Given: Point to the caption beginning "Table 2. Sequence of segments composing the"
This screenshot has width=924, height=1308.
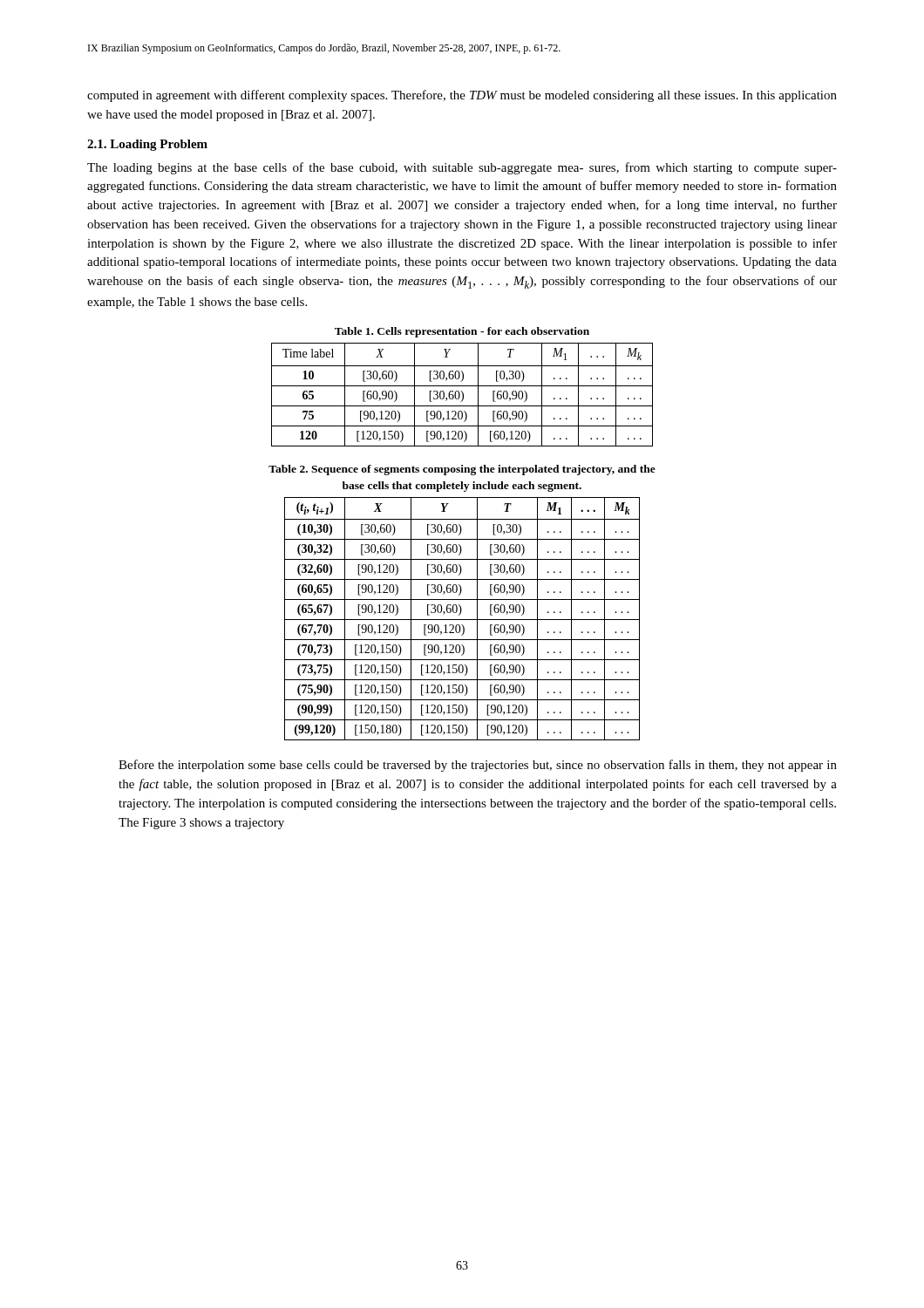Looking at the screenshot, I should pyautogui.click(x=462, y=468).
